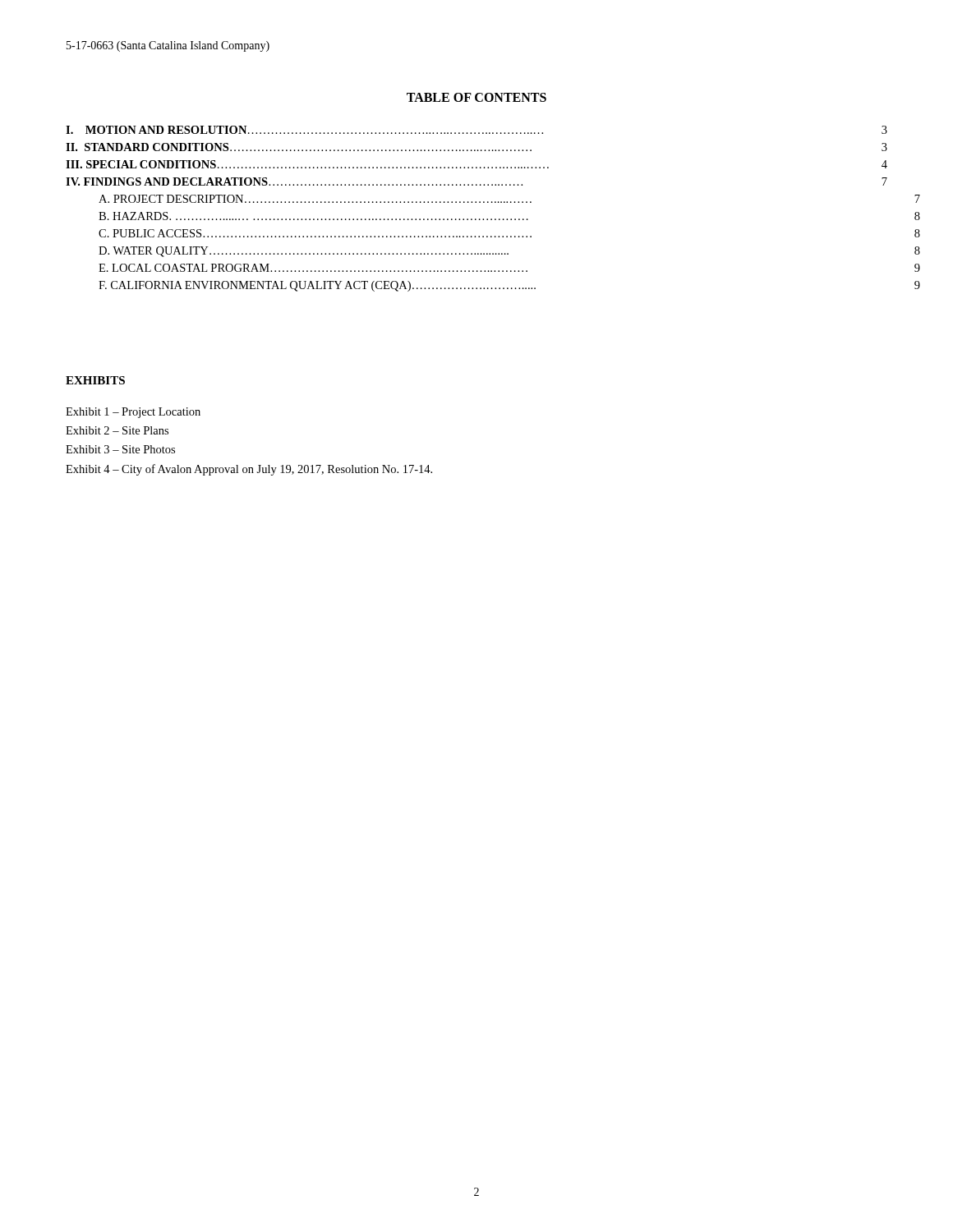This screenshot has height=1232, width=953.
Task: Point to the region starting "TABLE OF CONTENTS"
Action: point(476,97)
